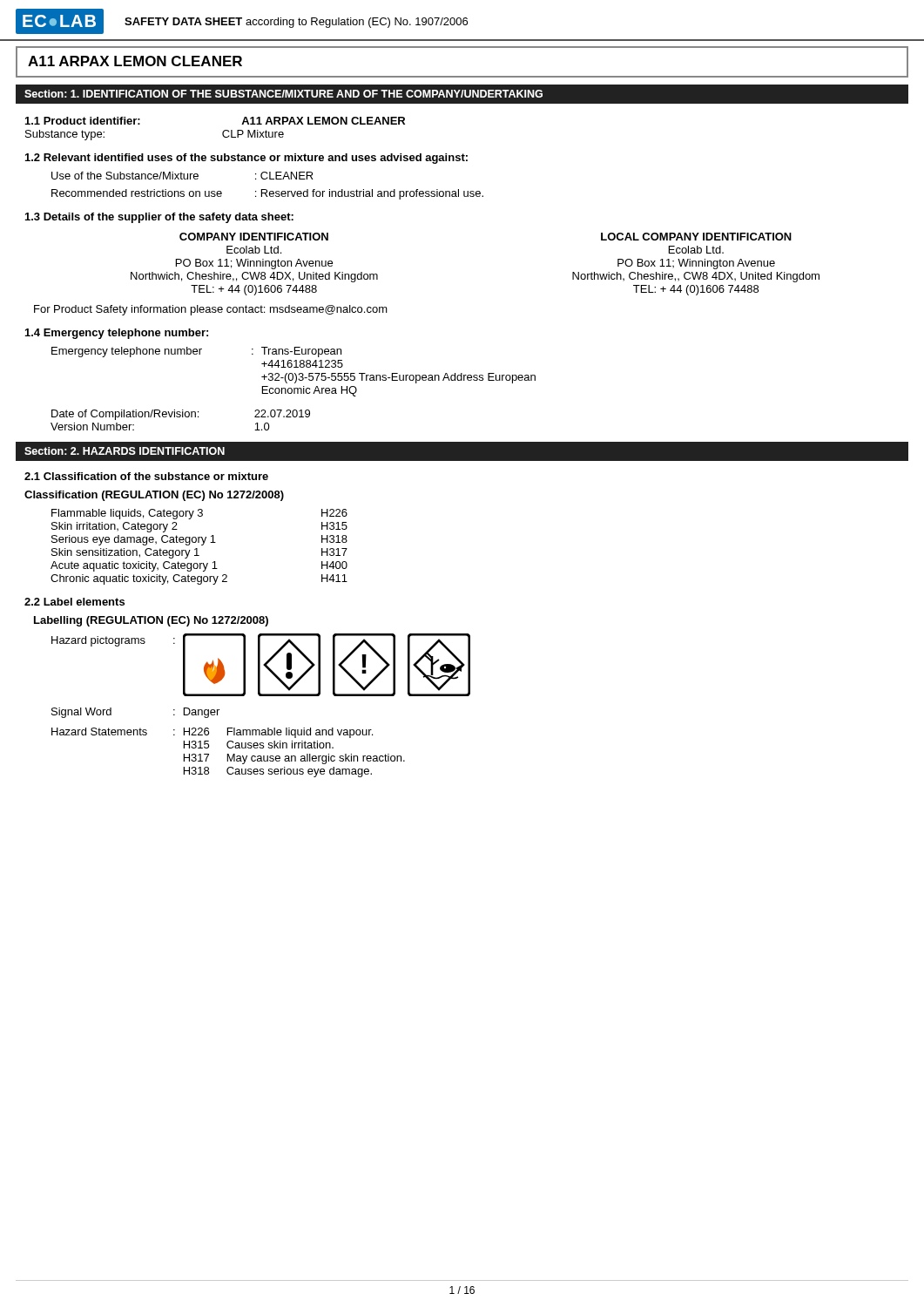The height and width of the screenshot is (1307, 924).
Task: Click where it says "Labelling (REGULATION (EC) No 1272/2008)"
Action: click(151, 620)
